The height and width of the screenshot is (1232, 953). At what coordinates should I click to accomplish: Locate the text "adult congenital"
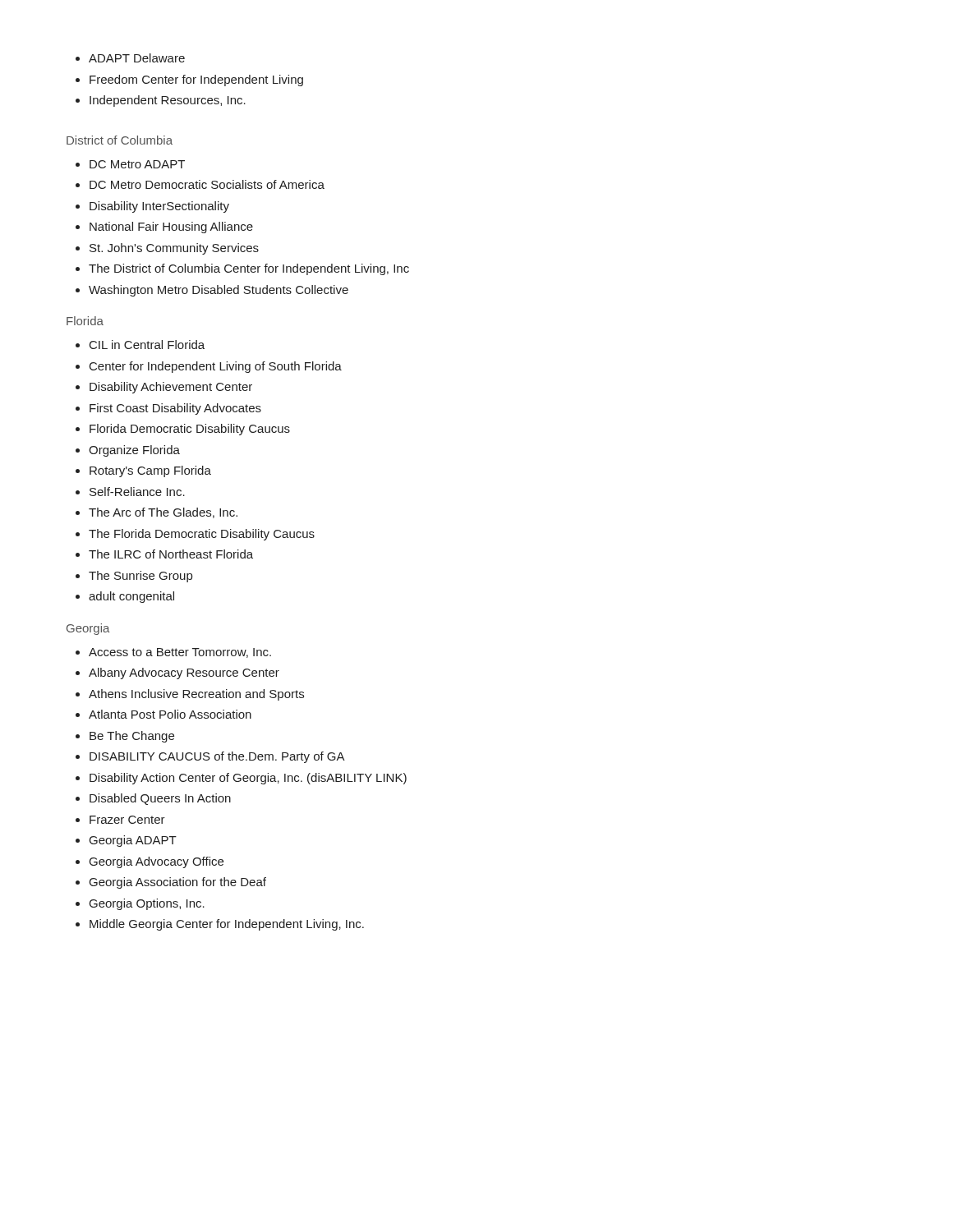132,596
